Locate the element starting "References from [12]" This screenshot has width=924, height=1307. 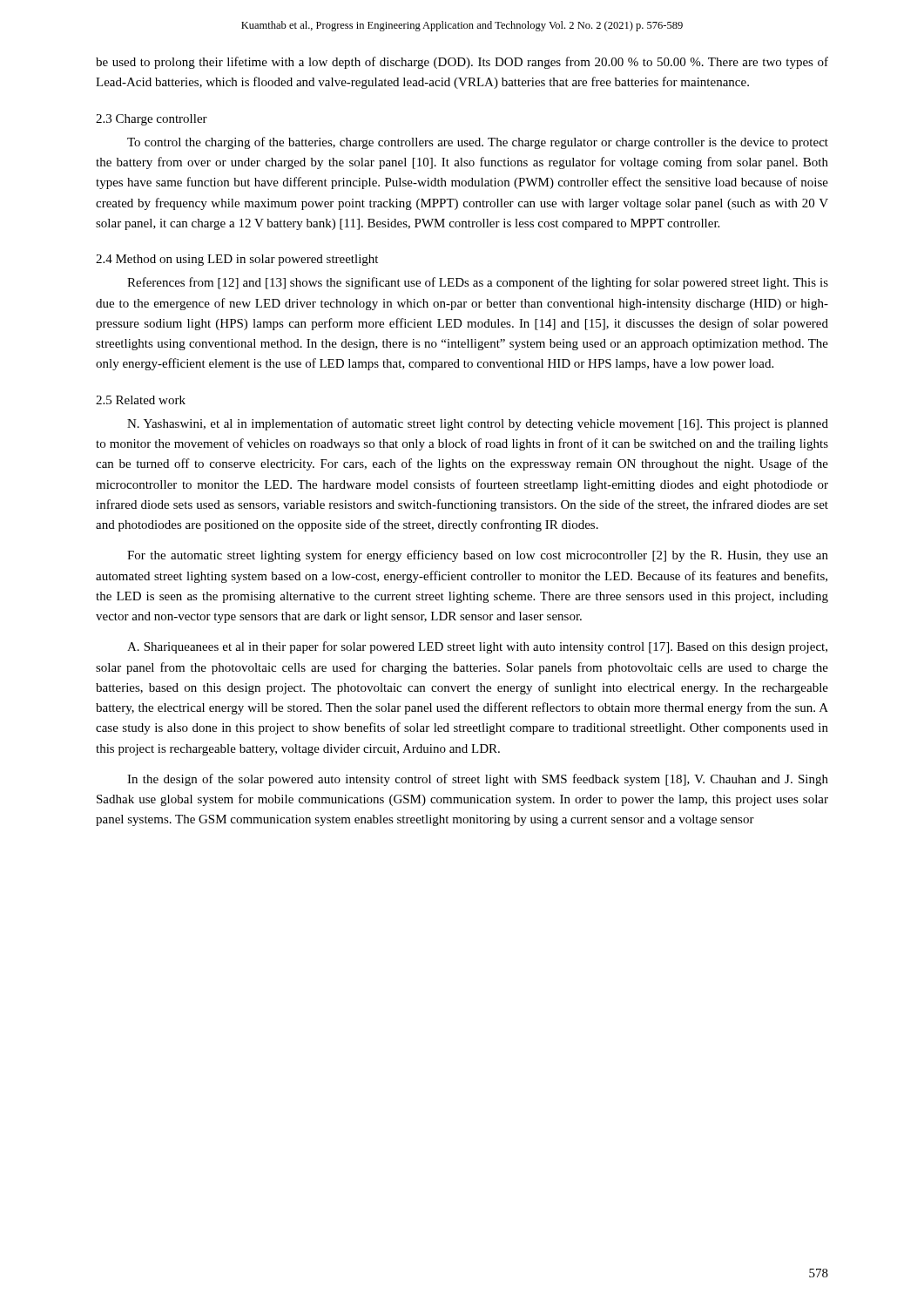[x=462, y=323]
